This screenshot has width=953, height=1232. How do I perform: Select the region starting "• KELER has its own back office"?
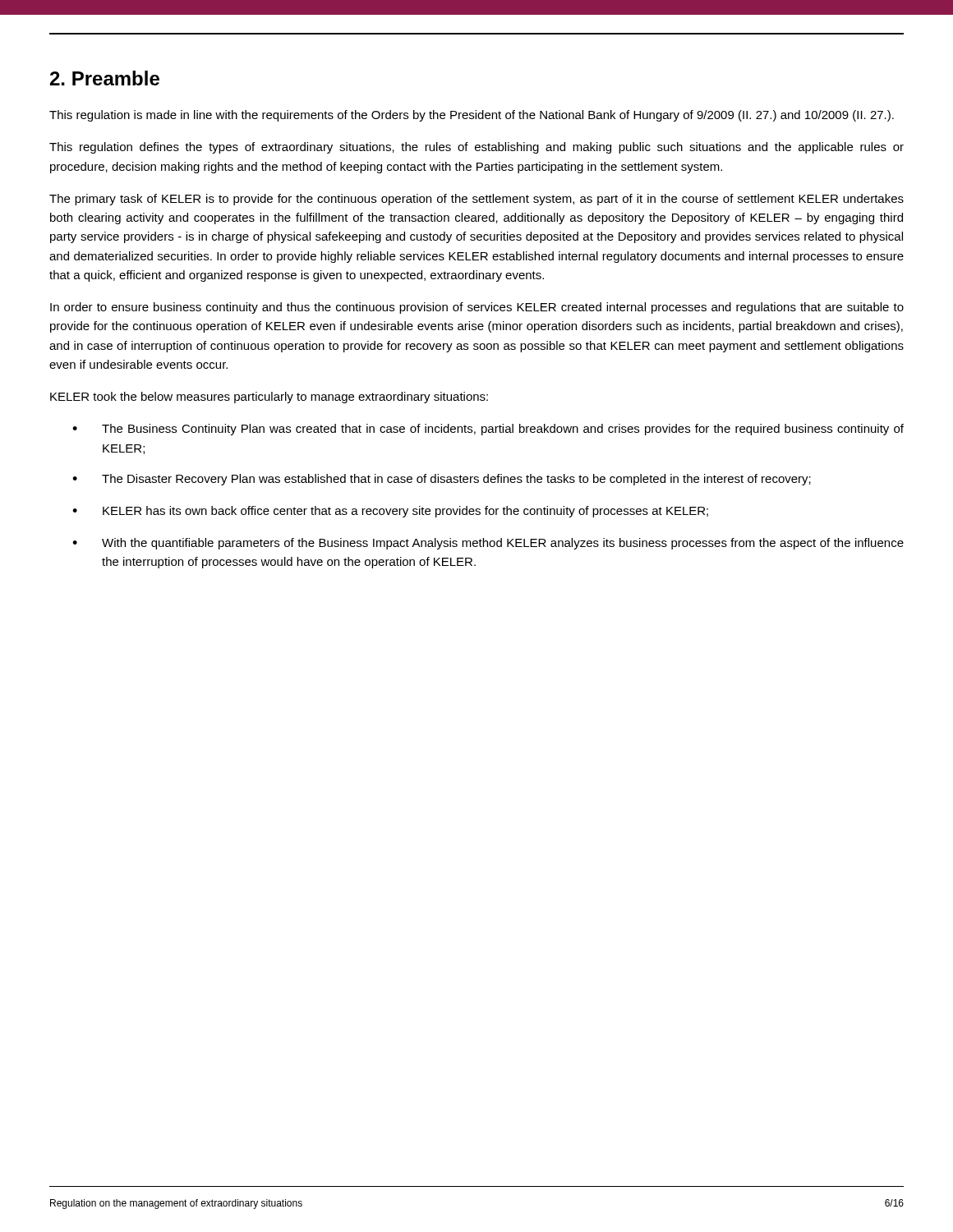488,511
